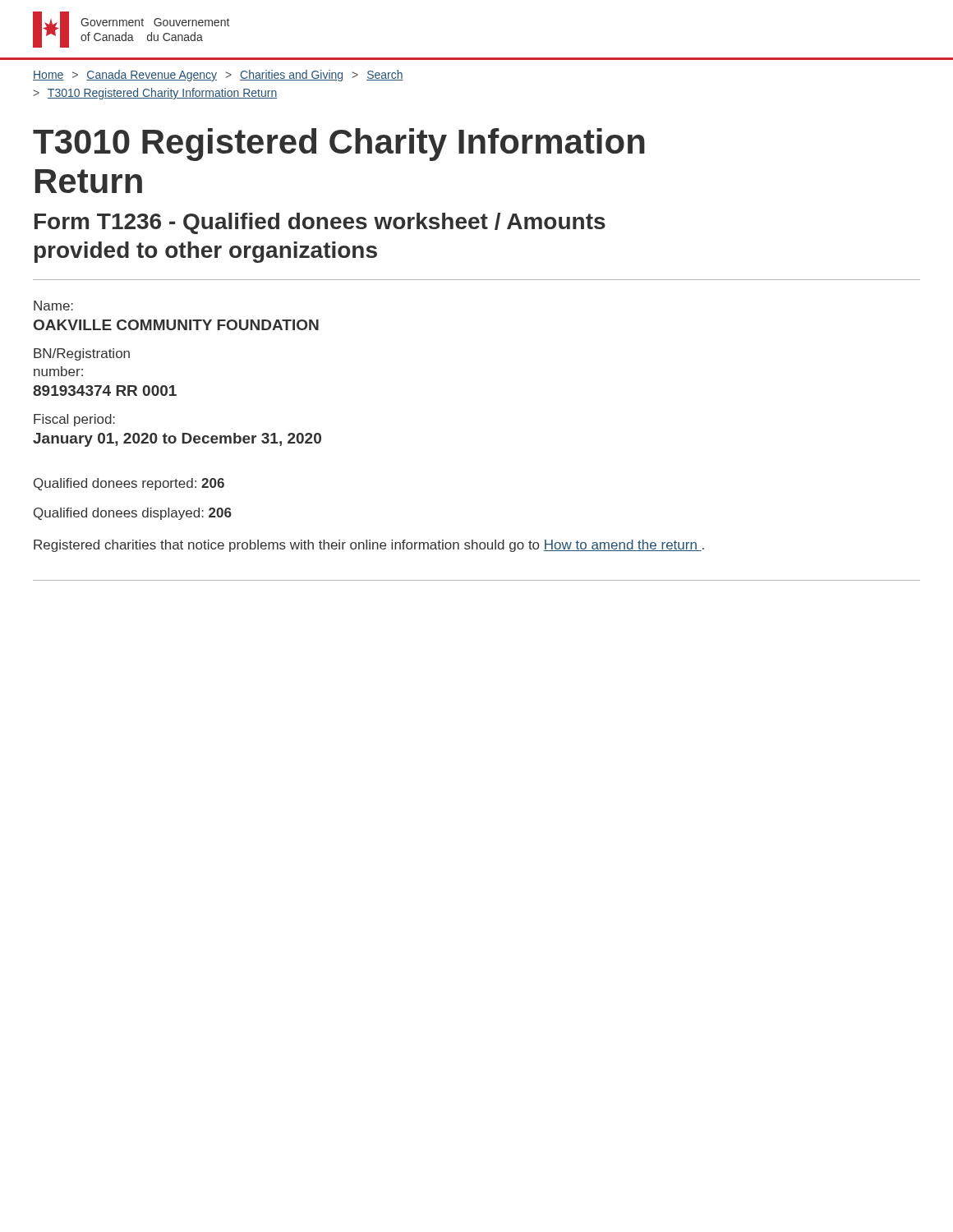Locate the text starting "Form T1236 - Qualified donees worksheet"

click(476, 235)
